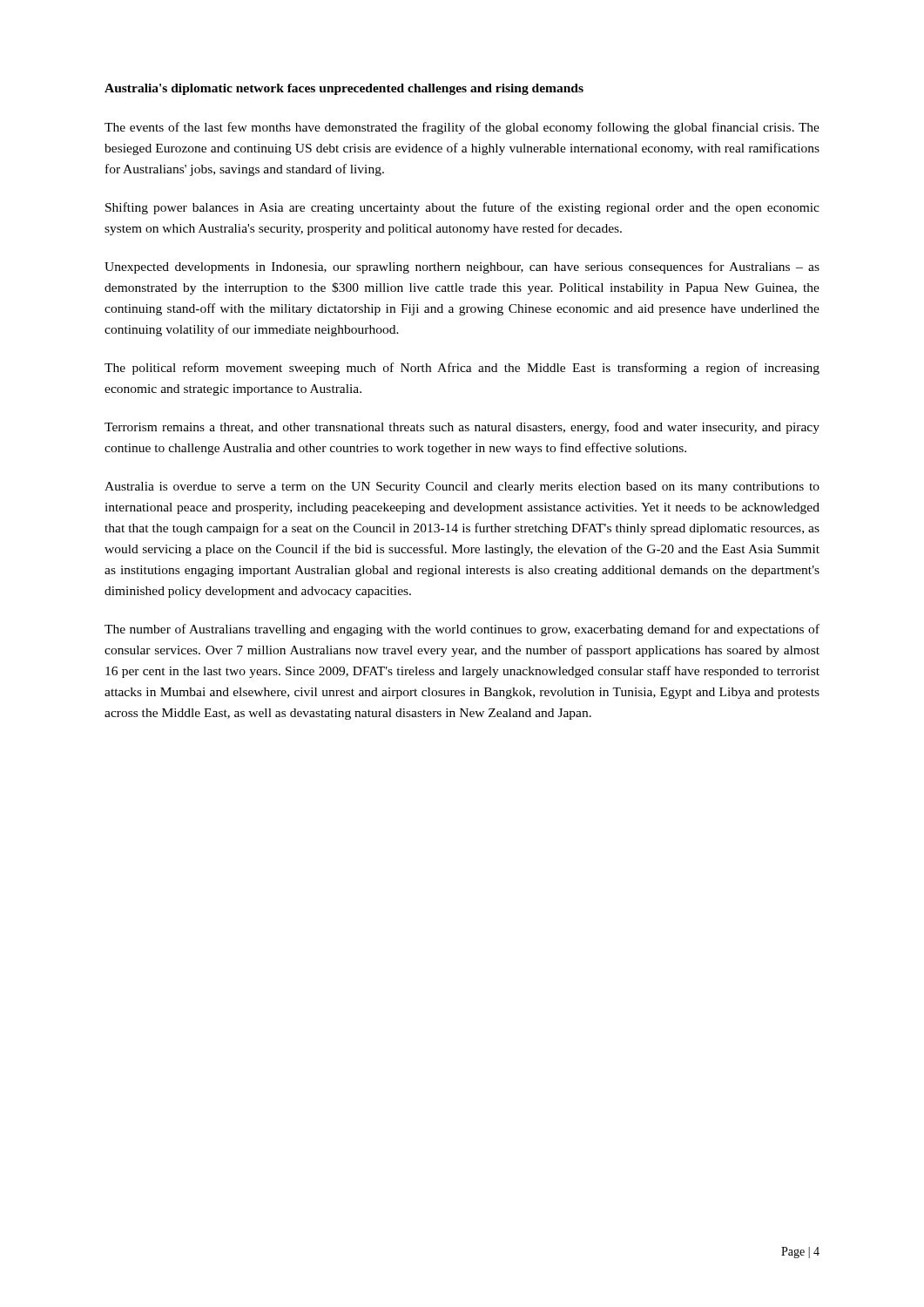Screen dimensions: 1307x924
Task: Click the section header that begins "Australia's diplomatic network faces unprecedented challenges"
Action: tap(344, 88)
